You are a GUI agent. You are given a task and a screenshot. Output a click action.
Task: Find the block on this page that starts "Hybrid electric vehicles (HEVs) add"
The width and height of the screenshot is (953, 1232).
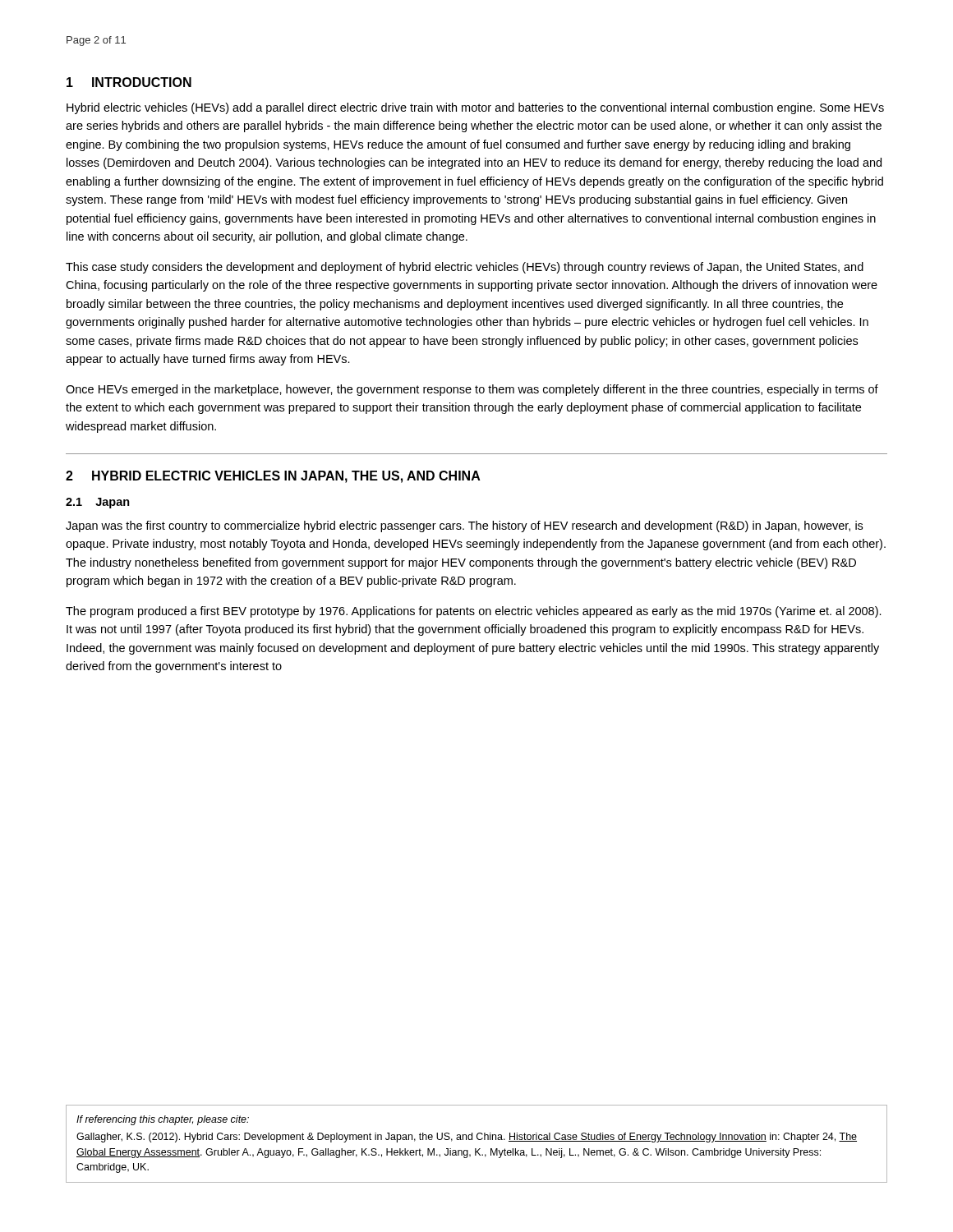[x=476, y=172]
